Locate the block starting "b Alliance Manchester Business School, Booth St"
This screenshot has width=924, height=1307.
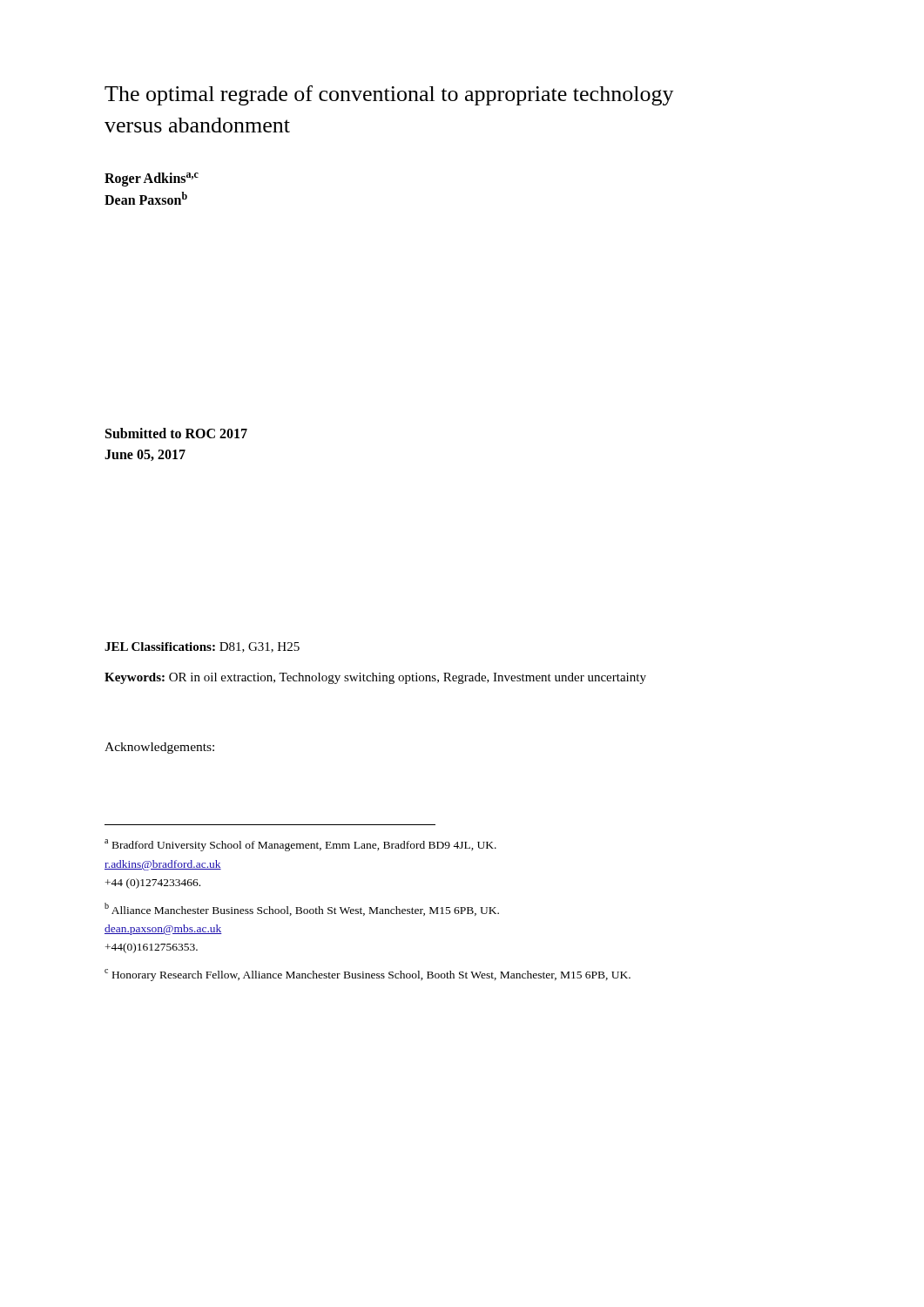[302, 909]
